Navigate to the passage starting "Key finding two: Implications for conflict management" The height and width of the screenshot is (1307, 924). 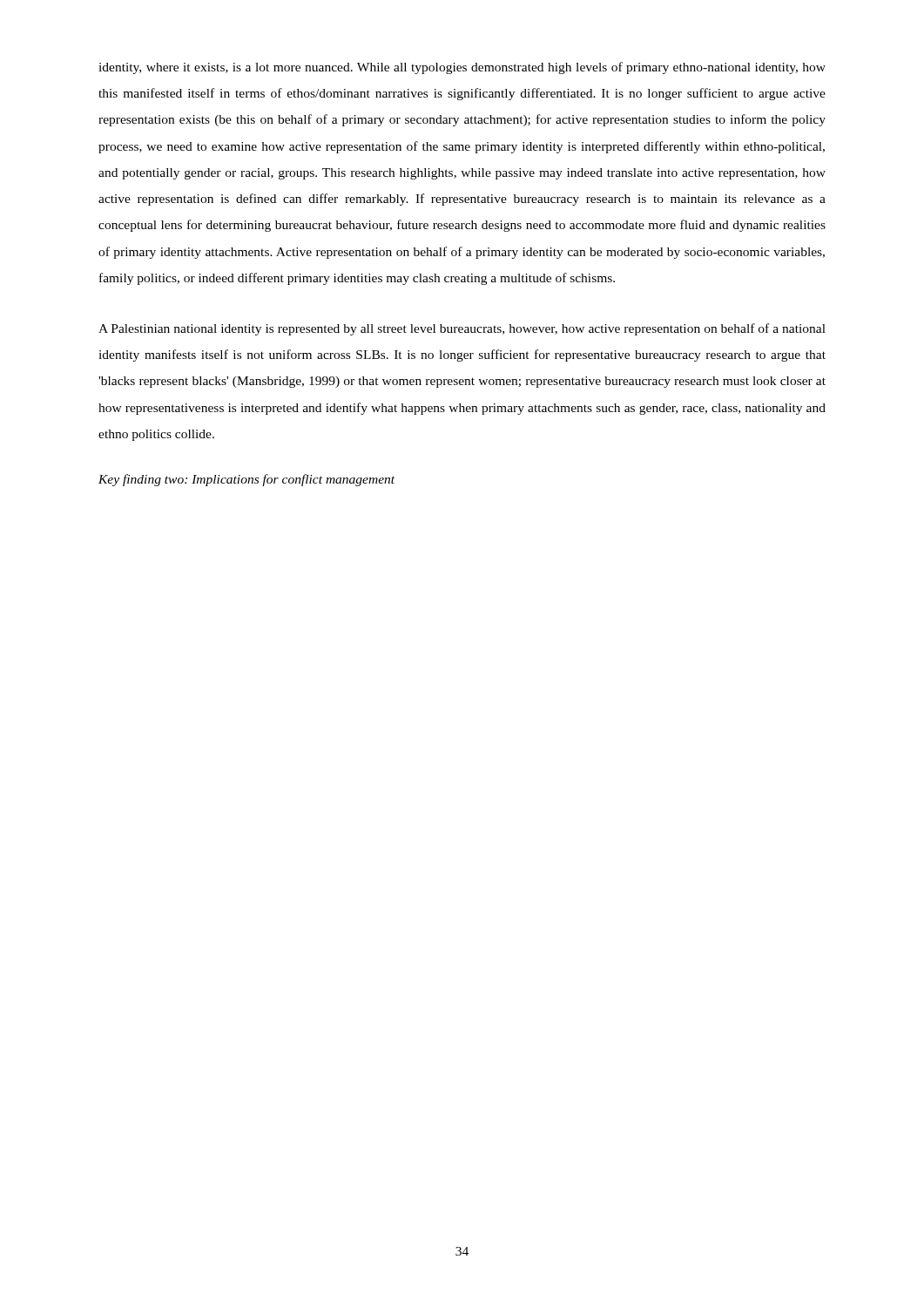tap(246, 480)
